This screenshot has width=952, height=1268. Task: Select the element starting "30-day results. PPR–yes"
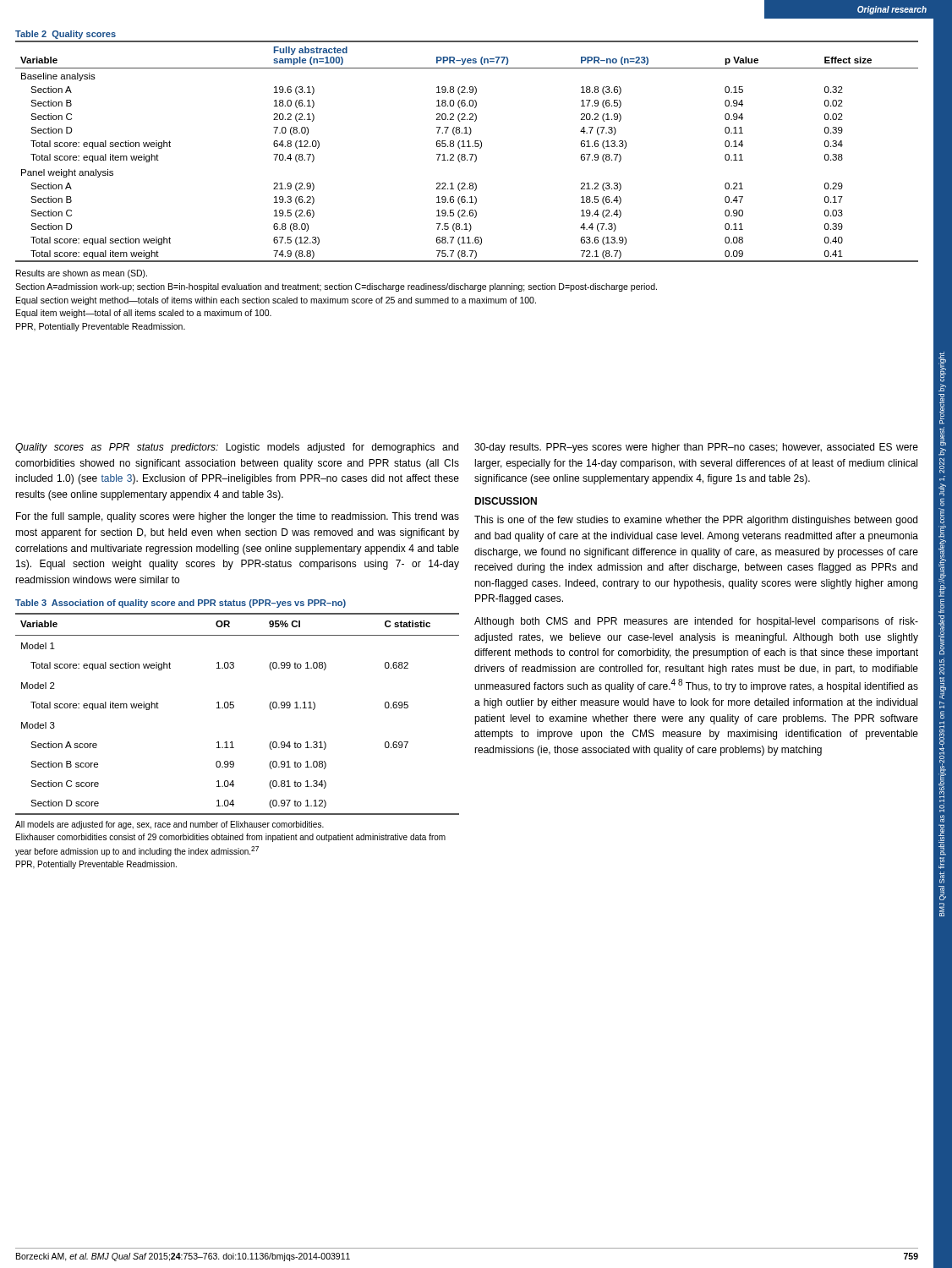click(696, 463)
